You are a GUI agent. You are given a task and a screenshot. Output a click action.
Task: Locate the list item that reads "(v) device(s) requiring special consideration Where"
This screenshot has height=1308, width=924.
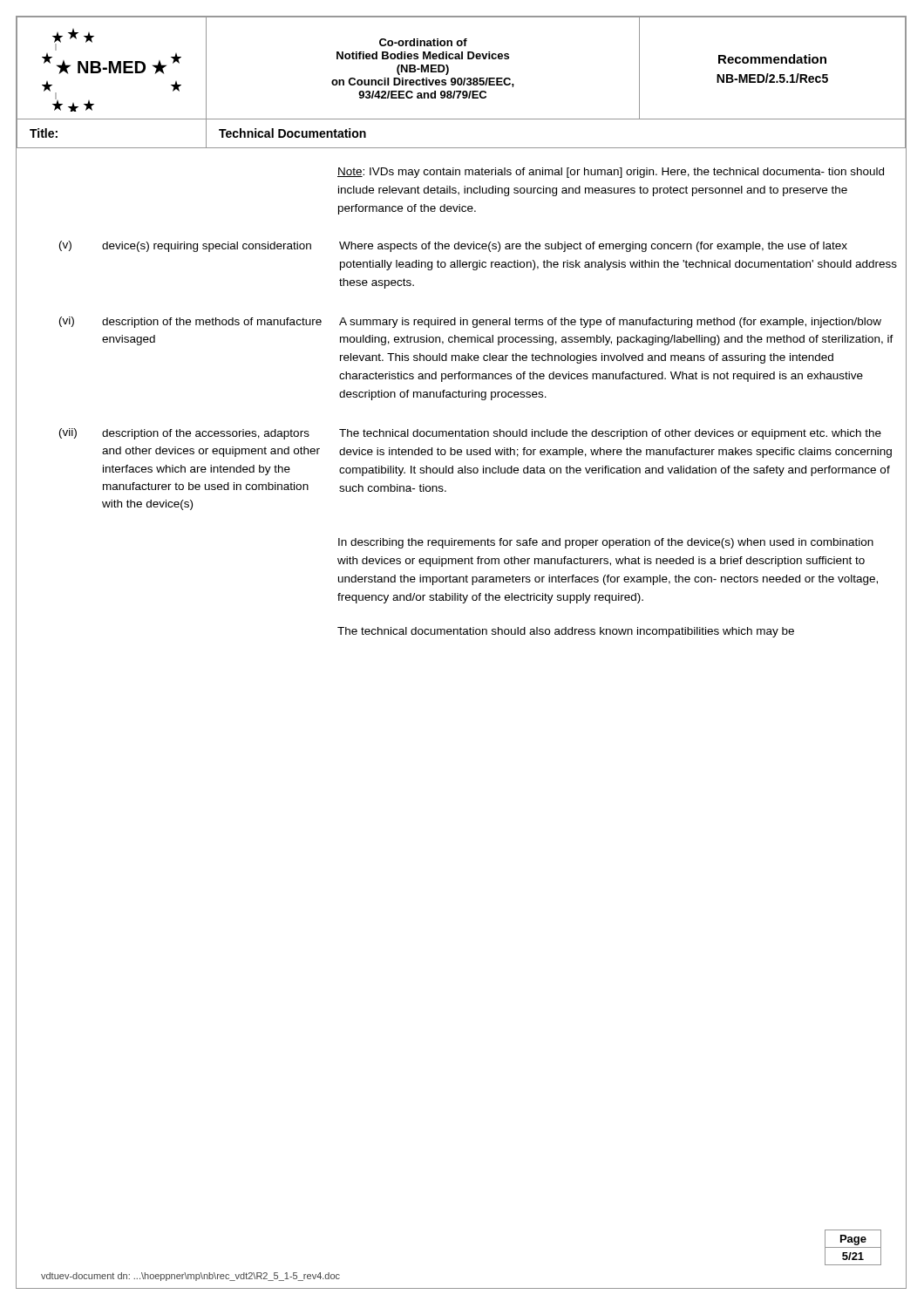pos(478,264)
